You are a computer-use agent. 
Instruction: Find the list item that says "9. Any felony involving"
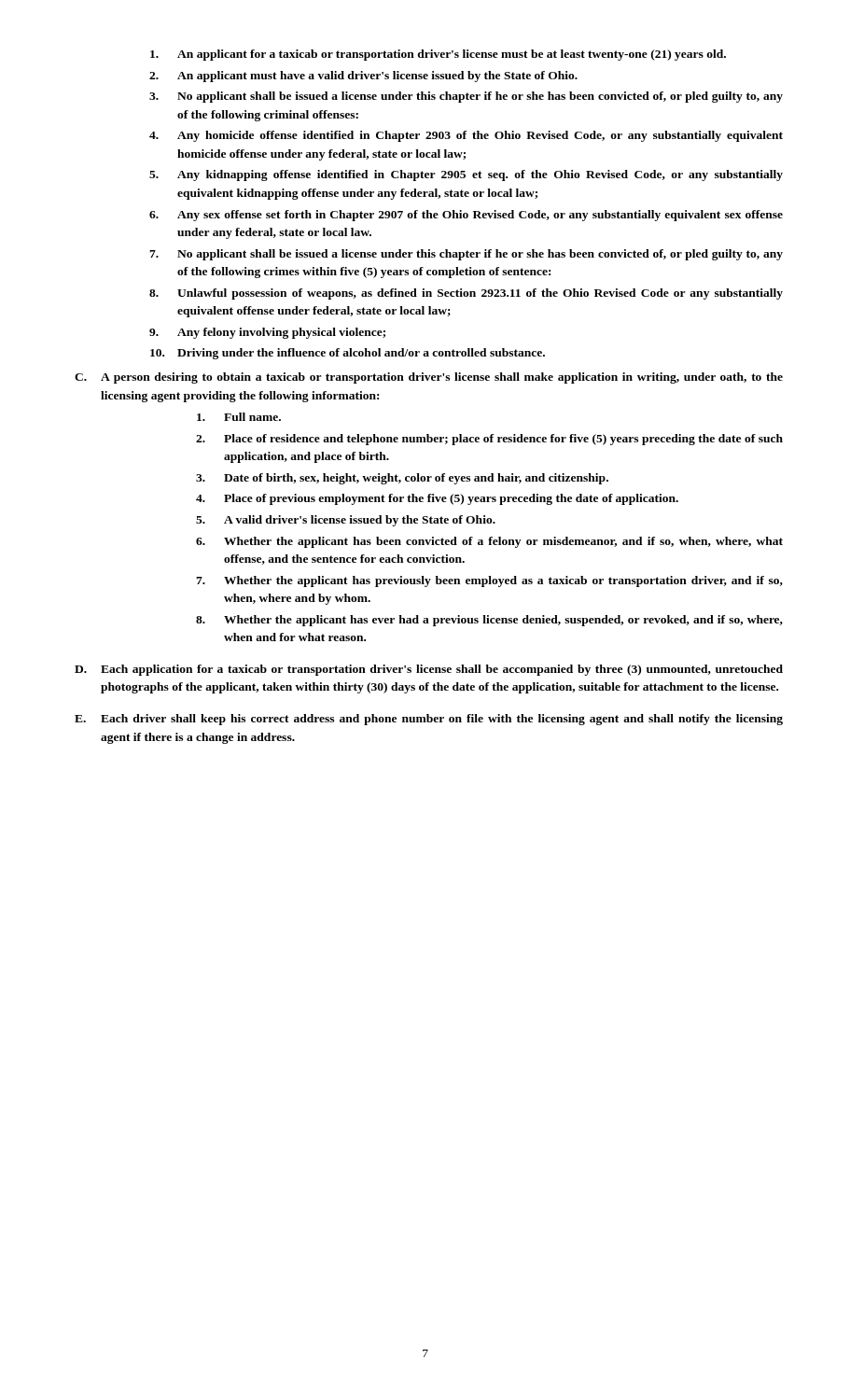tap(267, 333)
